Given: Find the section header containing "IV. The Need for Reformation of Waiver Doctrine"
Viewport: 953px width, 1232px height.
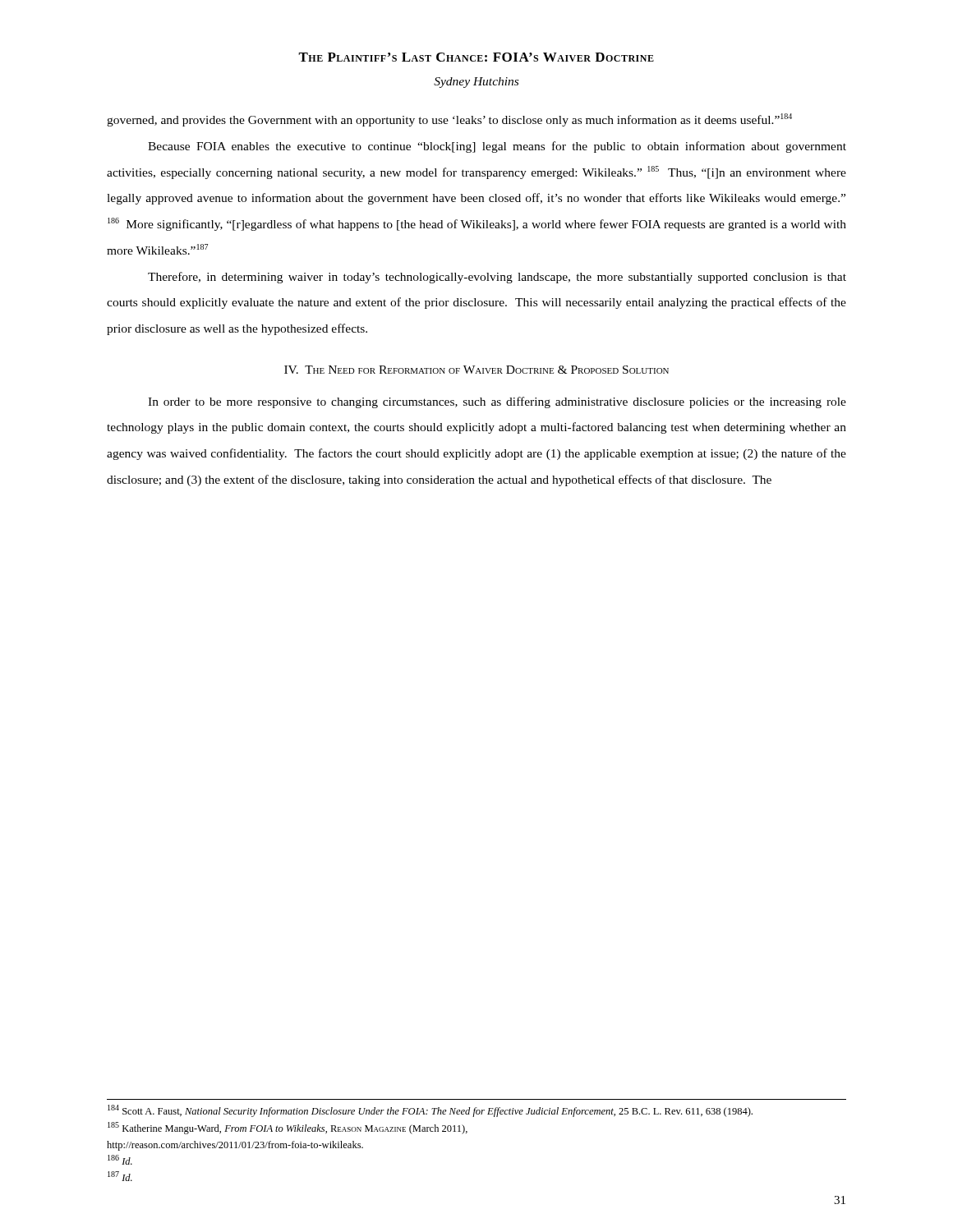Looking at the screenshot, I should [476, 369].
